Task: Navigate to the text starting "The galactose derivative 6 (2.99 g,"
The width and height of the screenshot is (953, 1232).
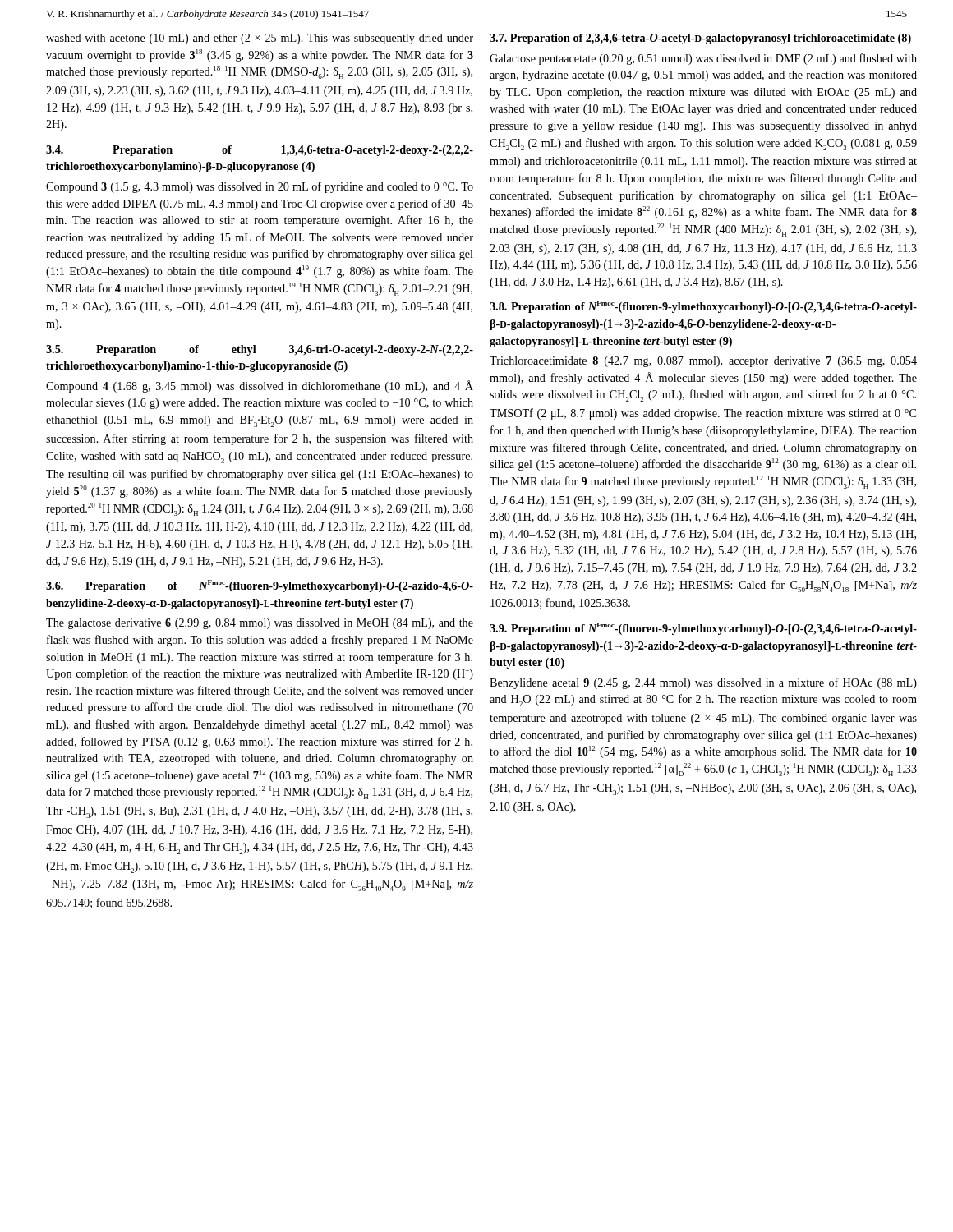Action: (x=260, y=763)
